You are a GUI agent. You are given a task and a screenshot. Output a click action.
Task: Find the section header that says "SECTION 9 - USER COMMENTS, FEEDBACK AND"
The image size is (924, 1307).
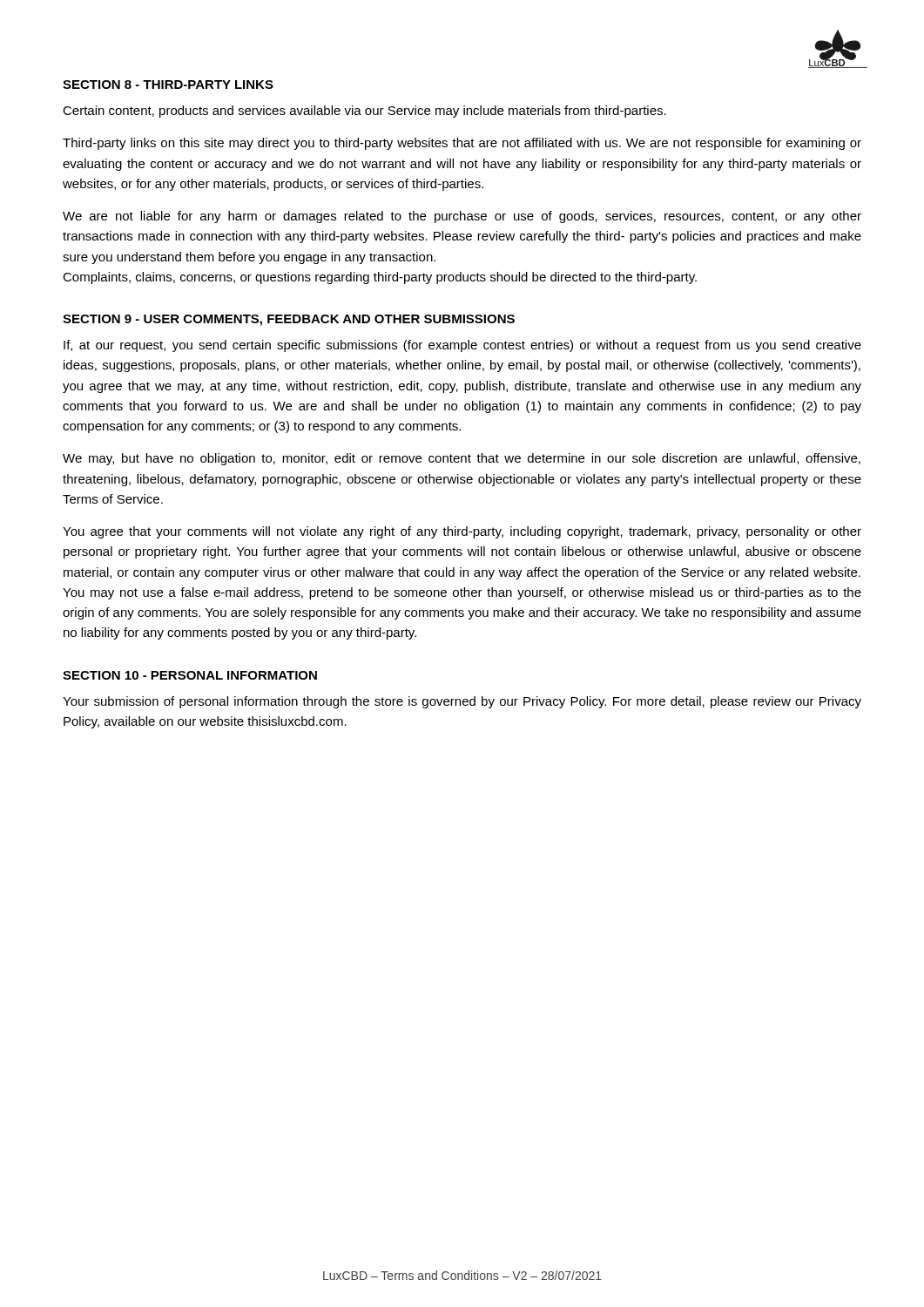click(289, 318)
